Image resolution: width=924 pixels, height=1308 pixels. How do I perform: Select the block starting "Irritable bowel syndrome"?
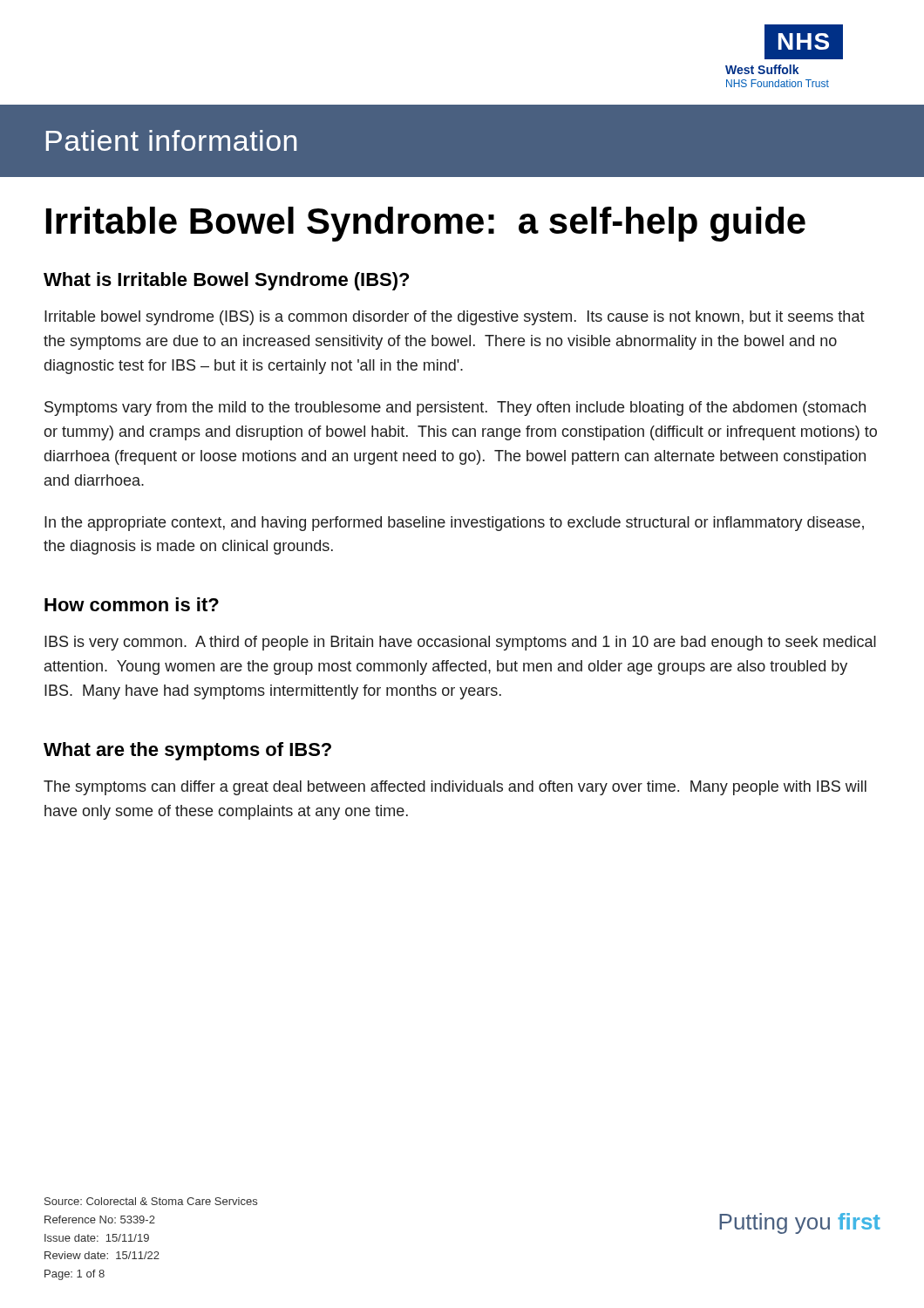454,341
